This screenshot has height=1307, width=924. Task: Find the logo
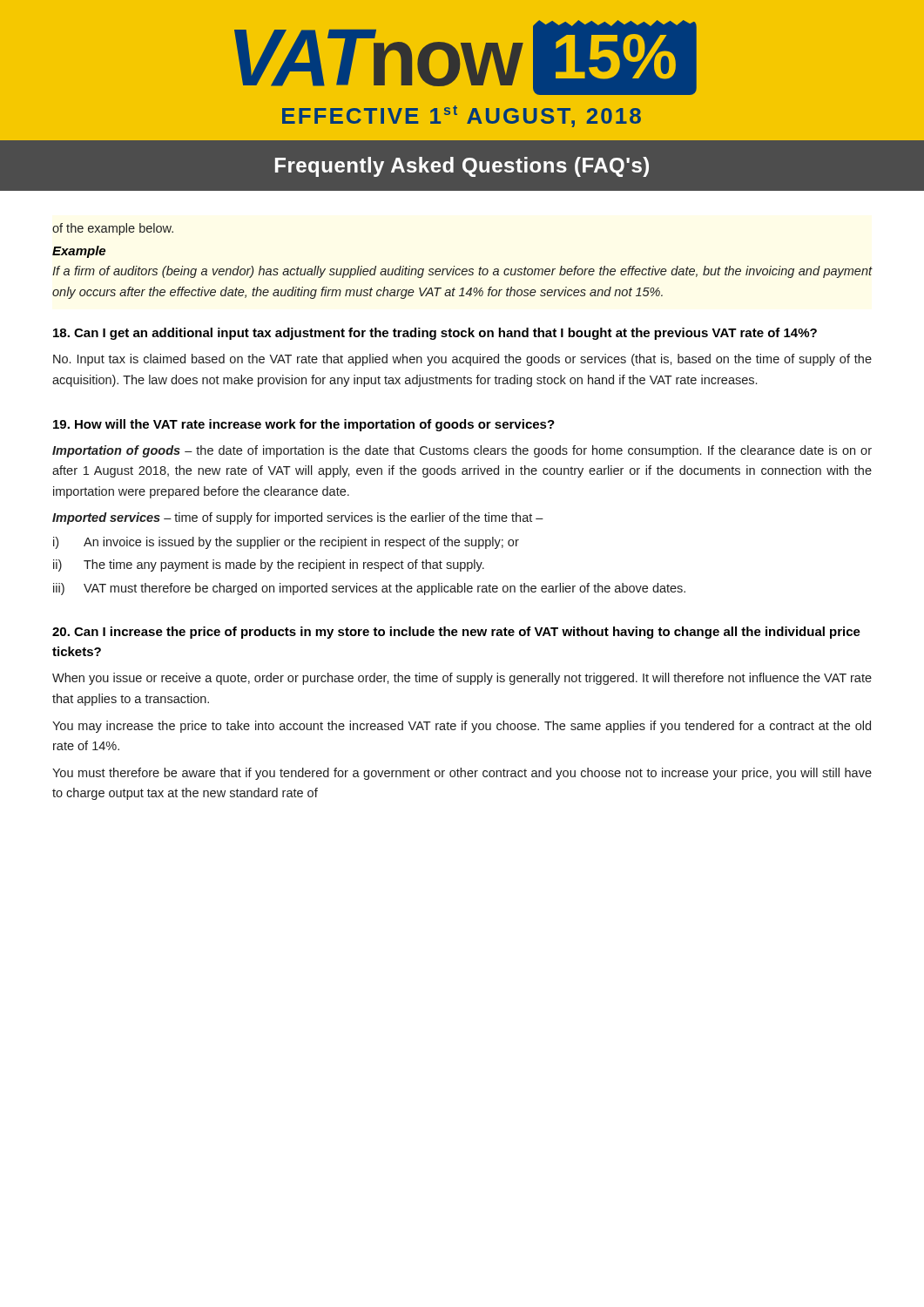462,70
